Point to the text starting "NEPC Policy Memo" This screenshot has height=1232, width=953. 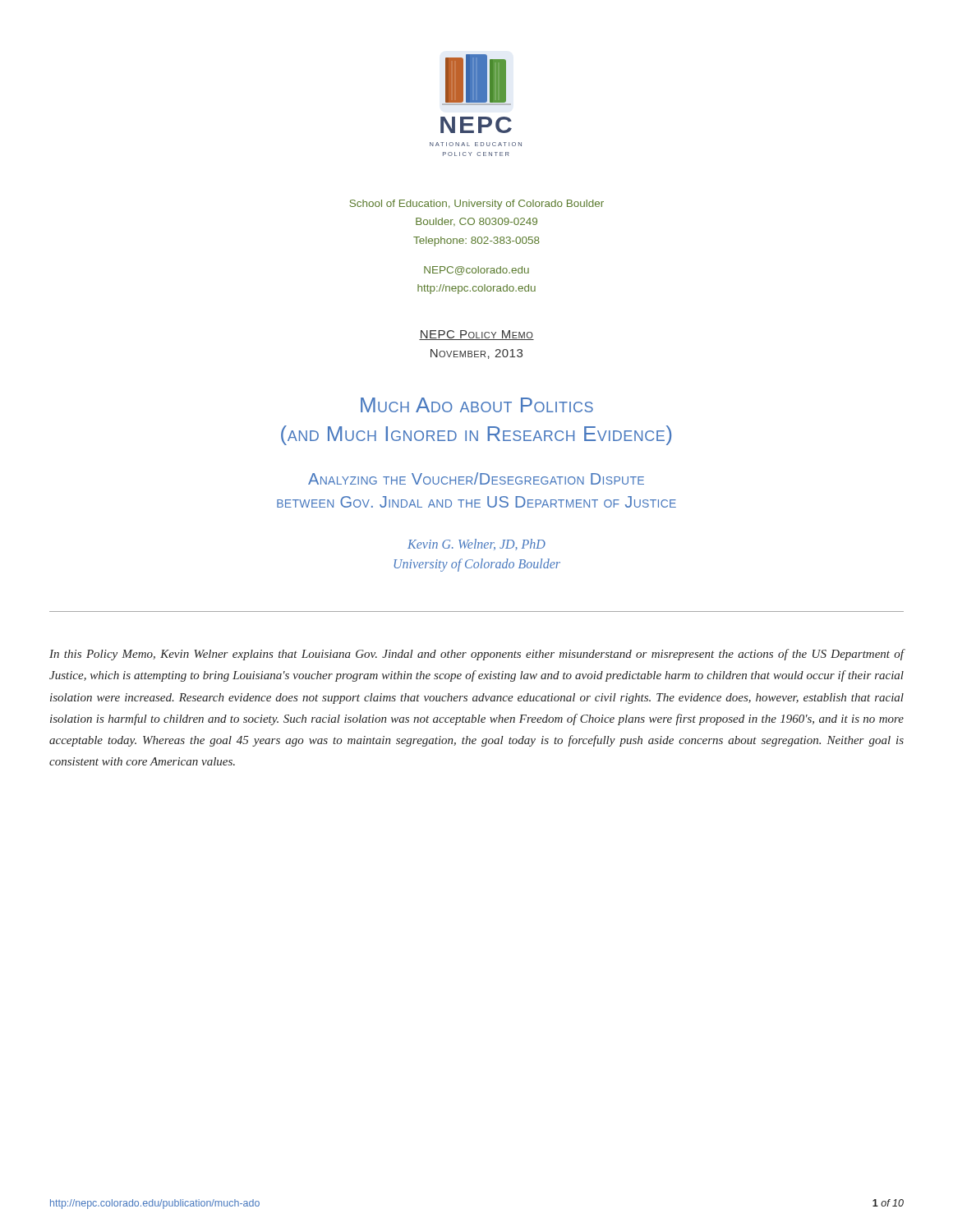click(x=476, y=334)
